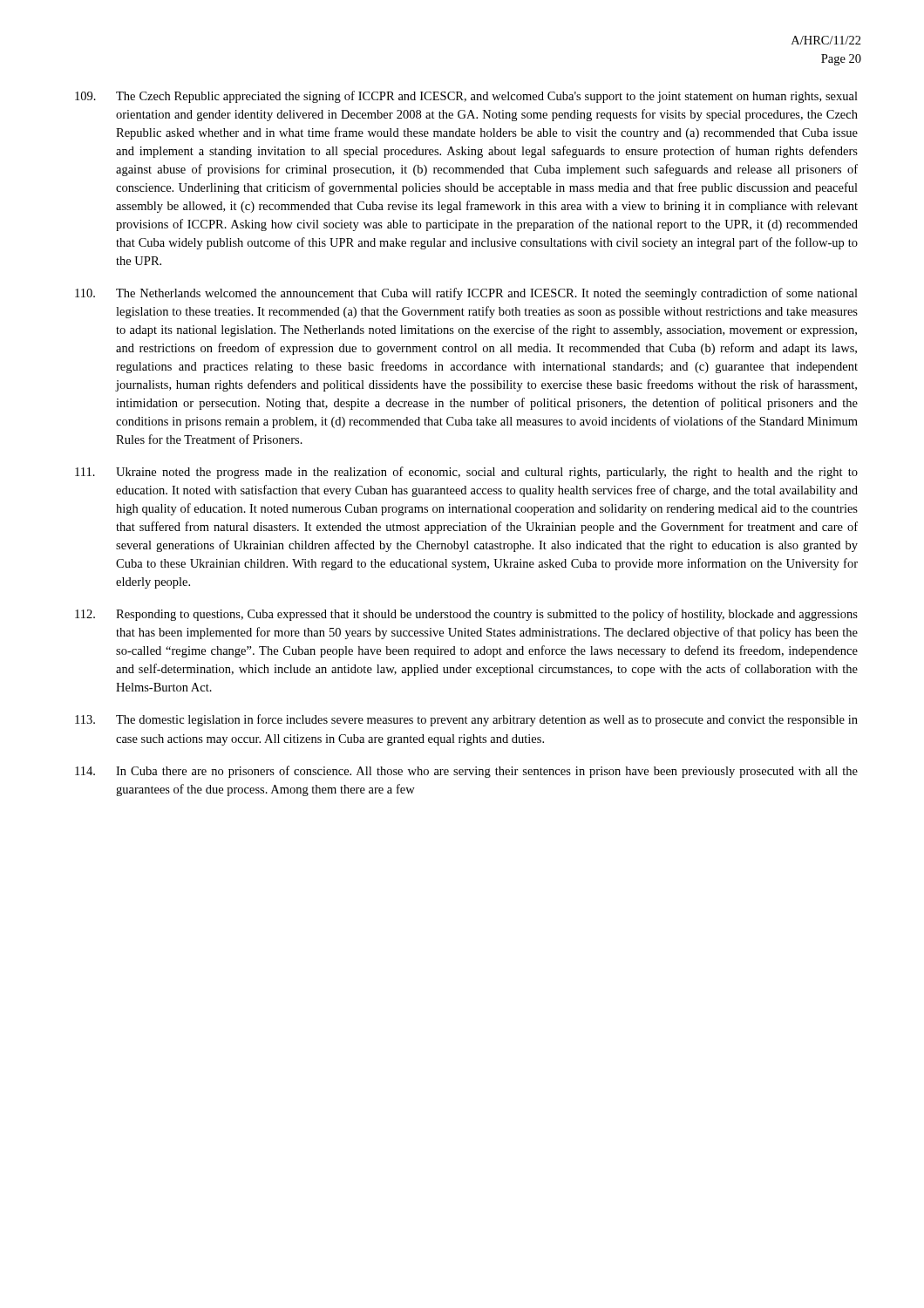
Task: Find the text starting "Responding to questions, Cuba expressed that"
Action: click(466, 651)
